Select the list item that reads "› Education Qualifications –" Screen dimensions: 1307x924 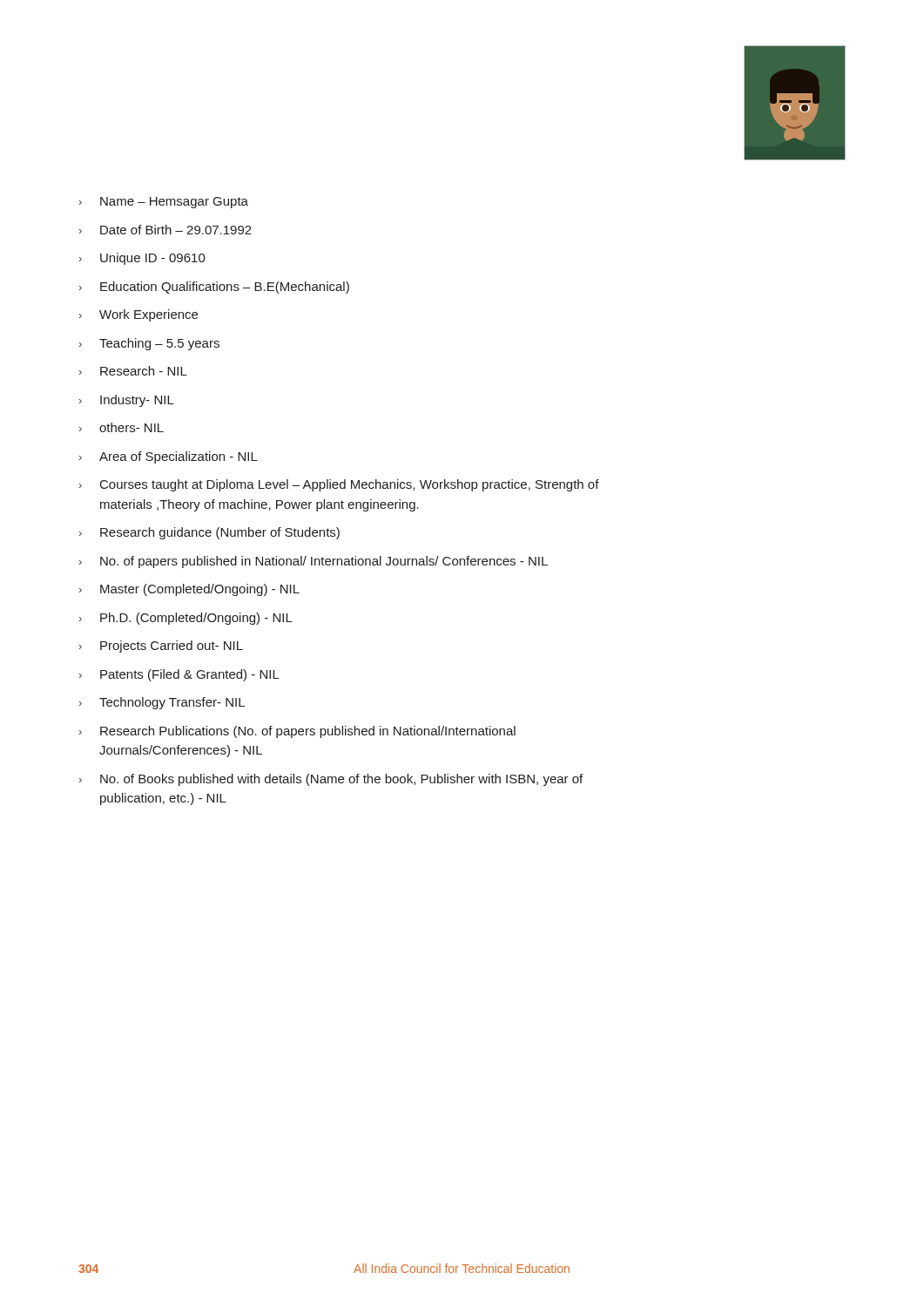tap(214, 288)
